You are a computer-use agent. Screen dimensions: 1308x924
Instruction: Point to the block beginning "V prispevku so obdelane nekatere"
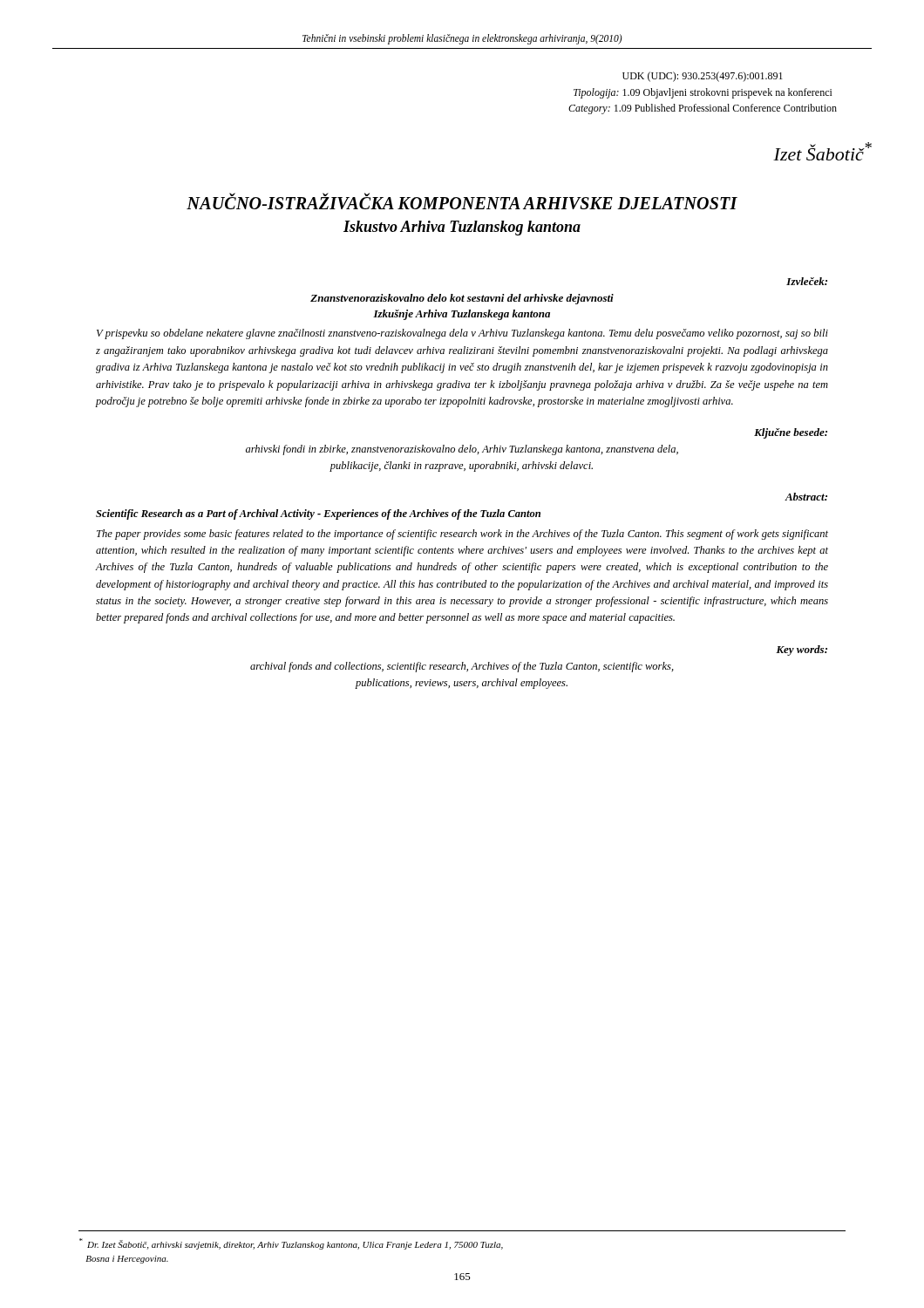(462, 367)
